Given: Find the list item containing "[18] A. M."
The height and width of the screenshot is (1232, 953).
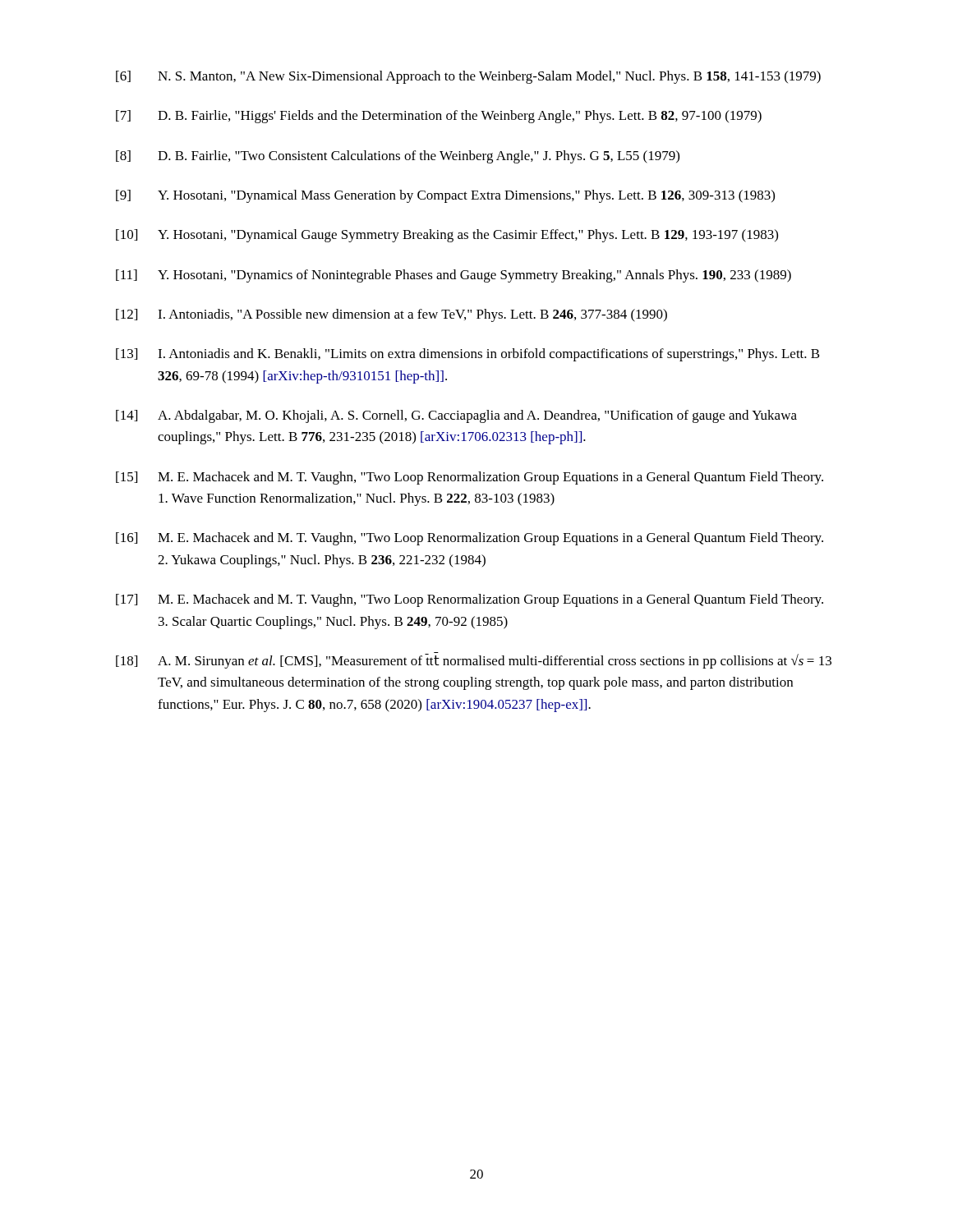Looking at the screenshot, I should tap(476, 683).
